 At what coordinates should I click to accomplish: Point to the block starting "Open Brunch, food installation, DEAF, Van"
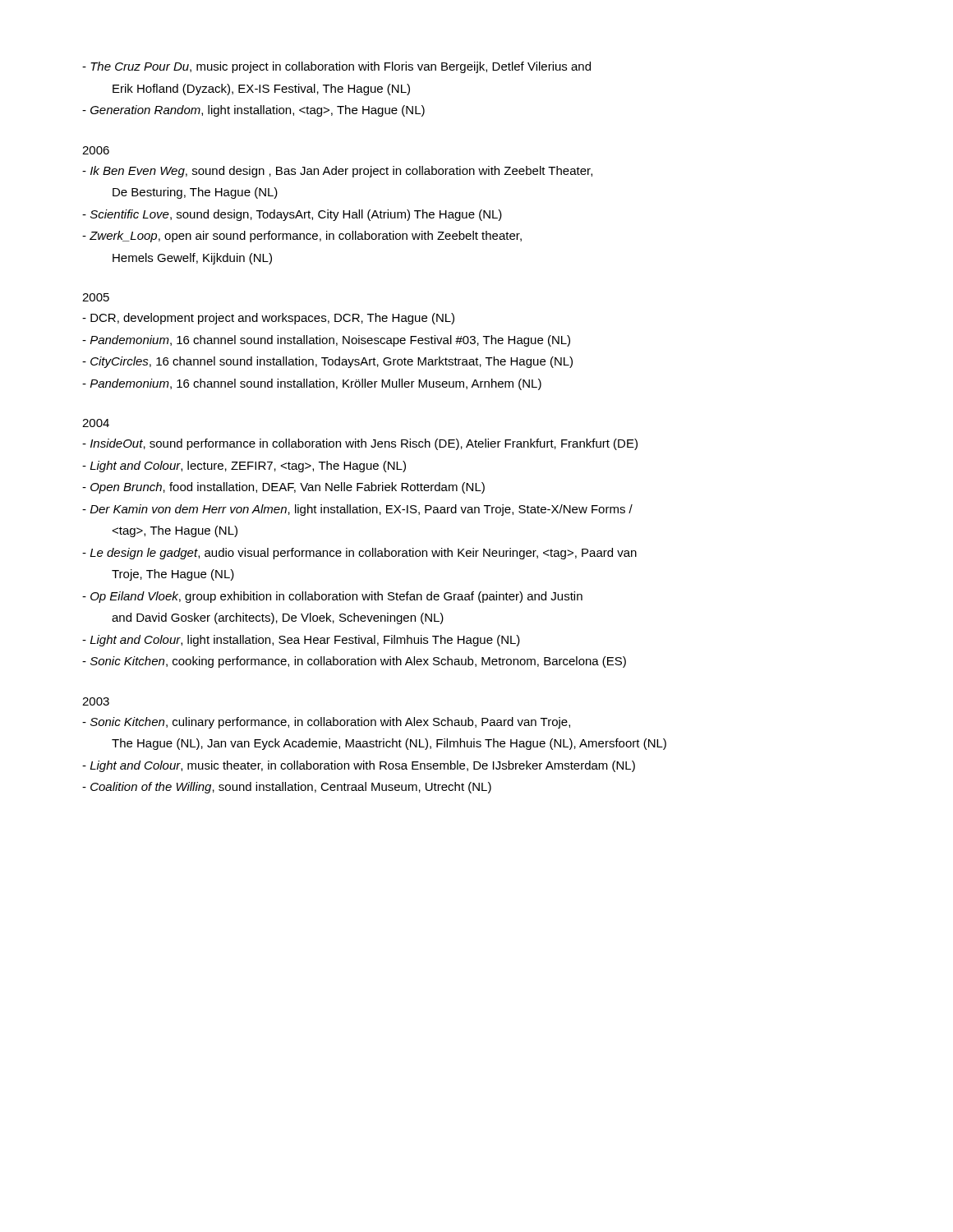284,487
